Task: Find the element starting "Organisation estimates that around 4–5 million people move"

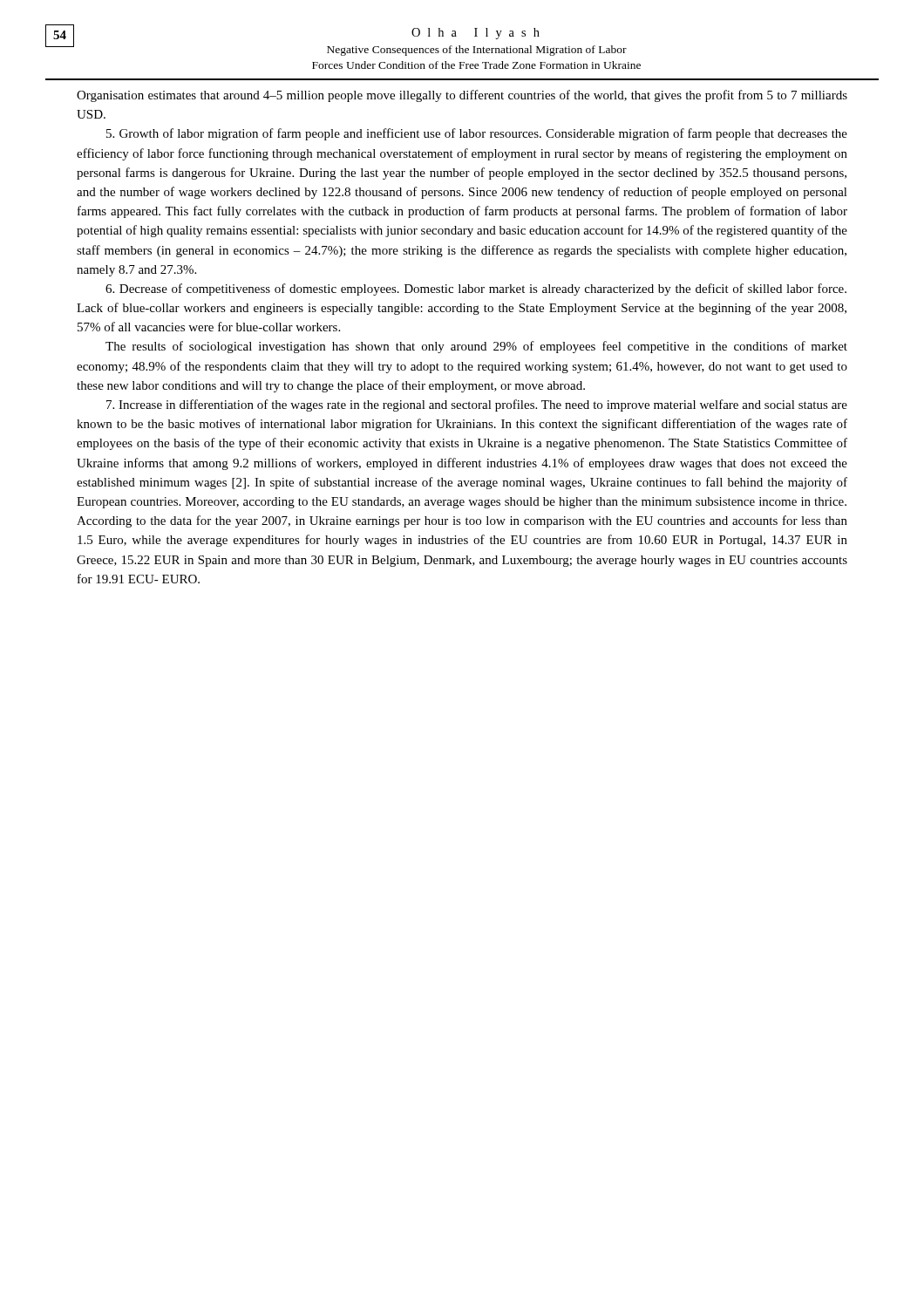Action: (x=462, y=105)
